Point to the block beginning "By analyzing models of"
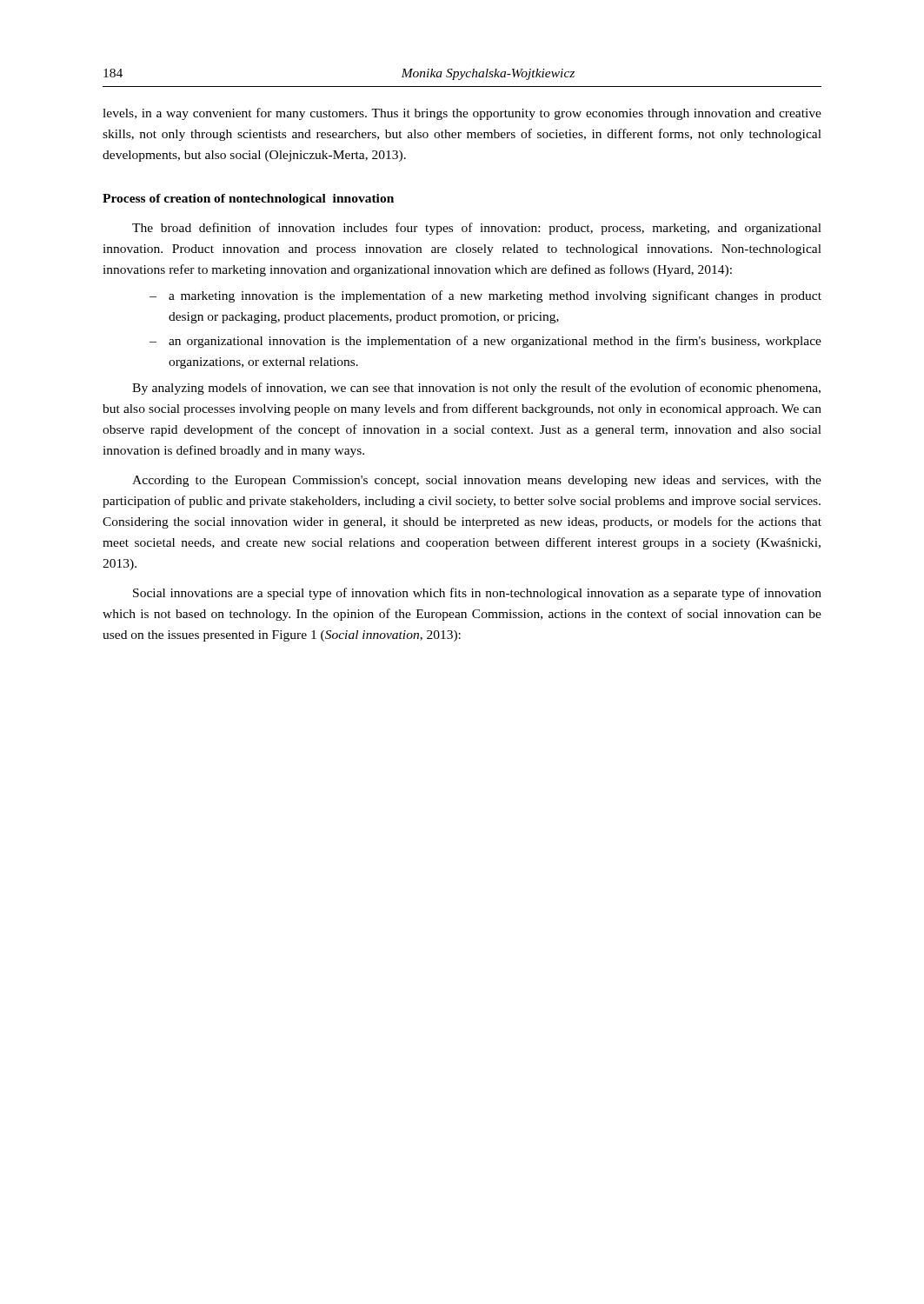924x1304 pixels. tap(462, 419)
